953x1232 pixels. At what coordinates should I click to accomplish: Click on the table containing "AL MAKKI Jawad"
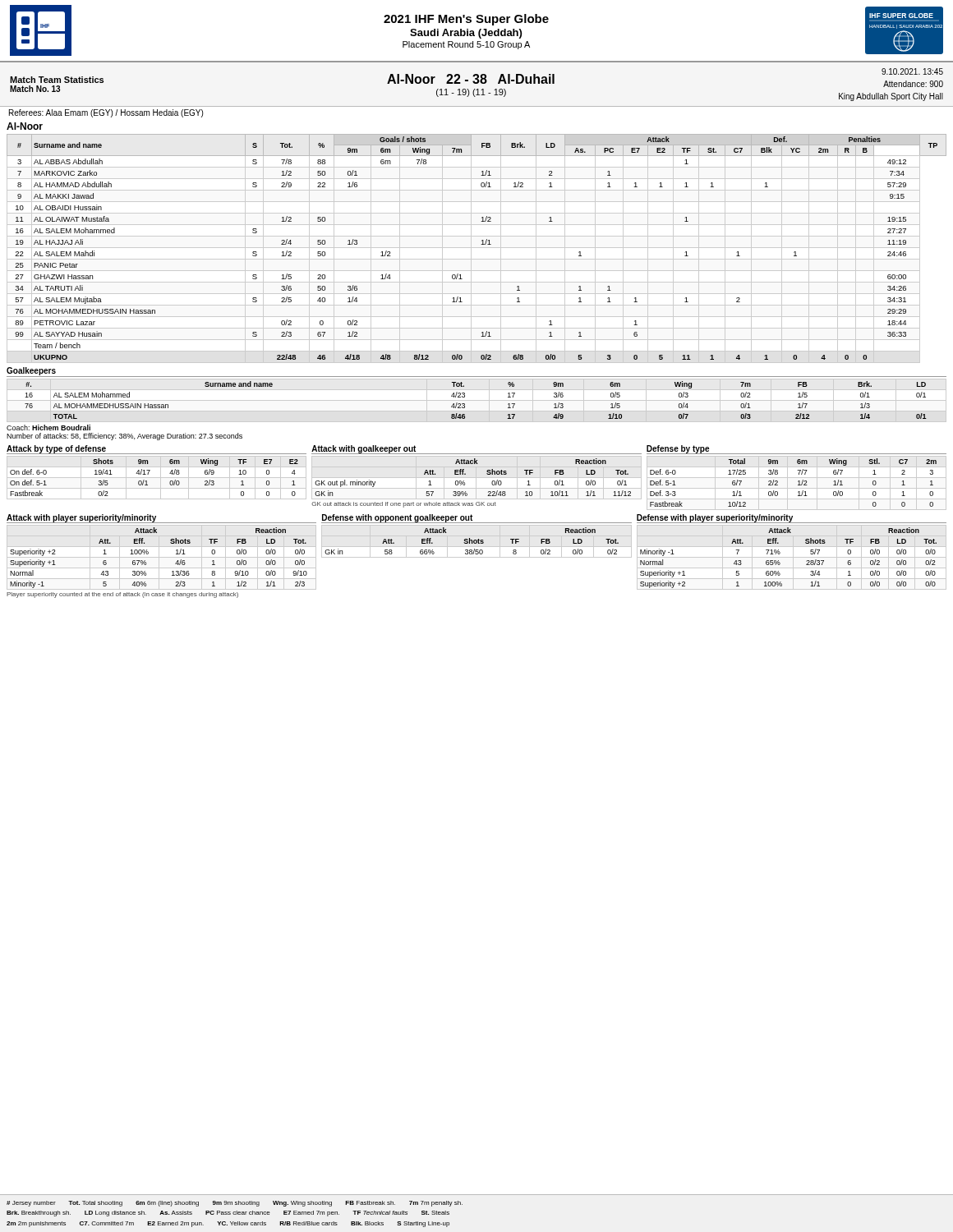[476, 248]
